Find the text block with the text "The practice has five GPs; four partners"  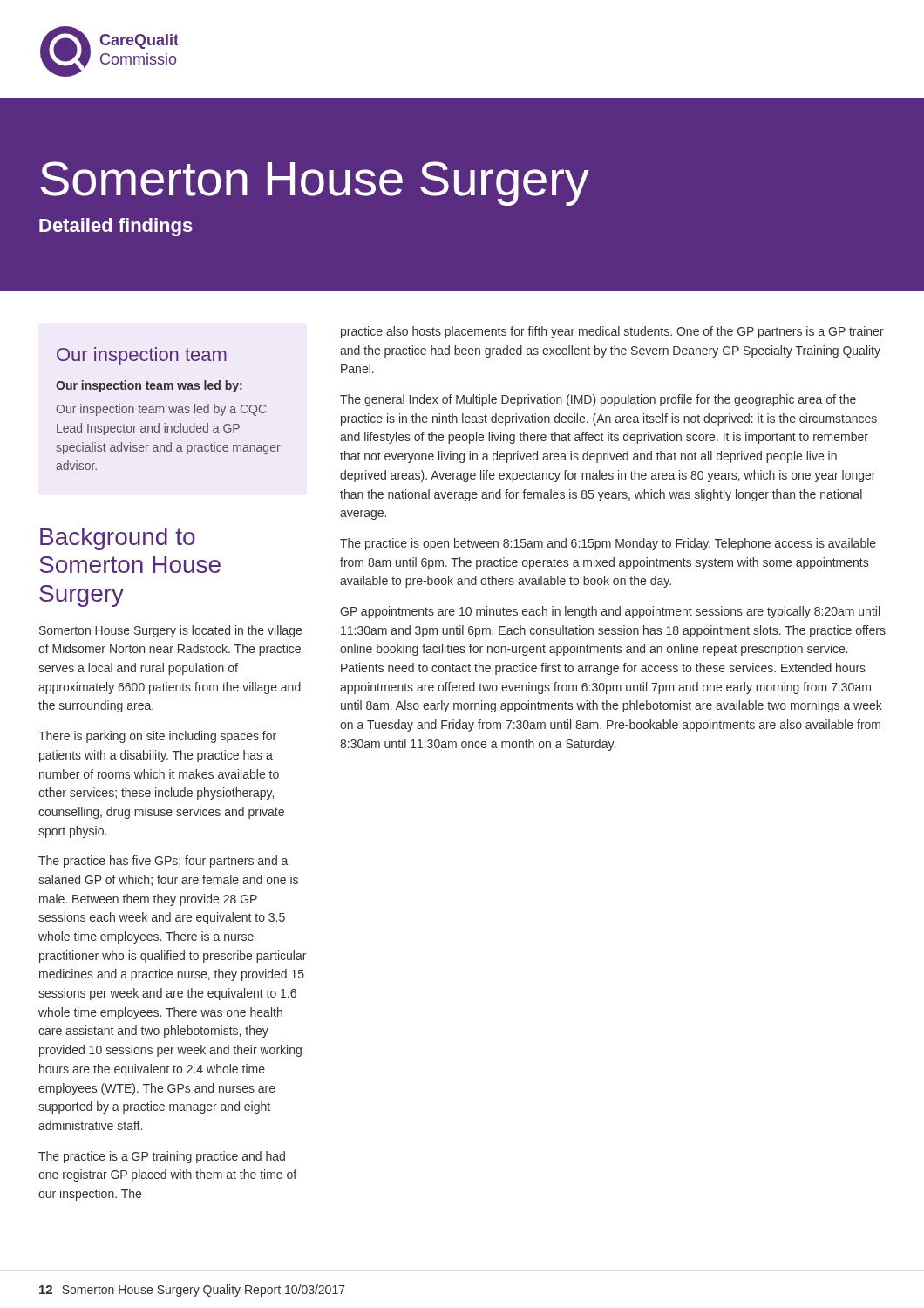172,993
